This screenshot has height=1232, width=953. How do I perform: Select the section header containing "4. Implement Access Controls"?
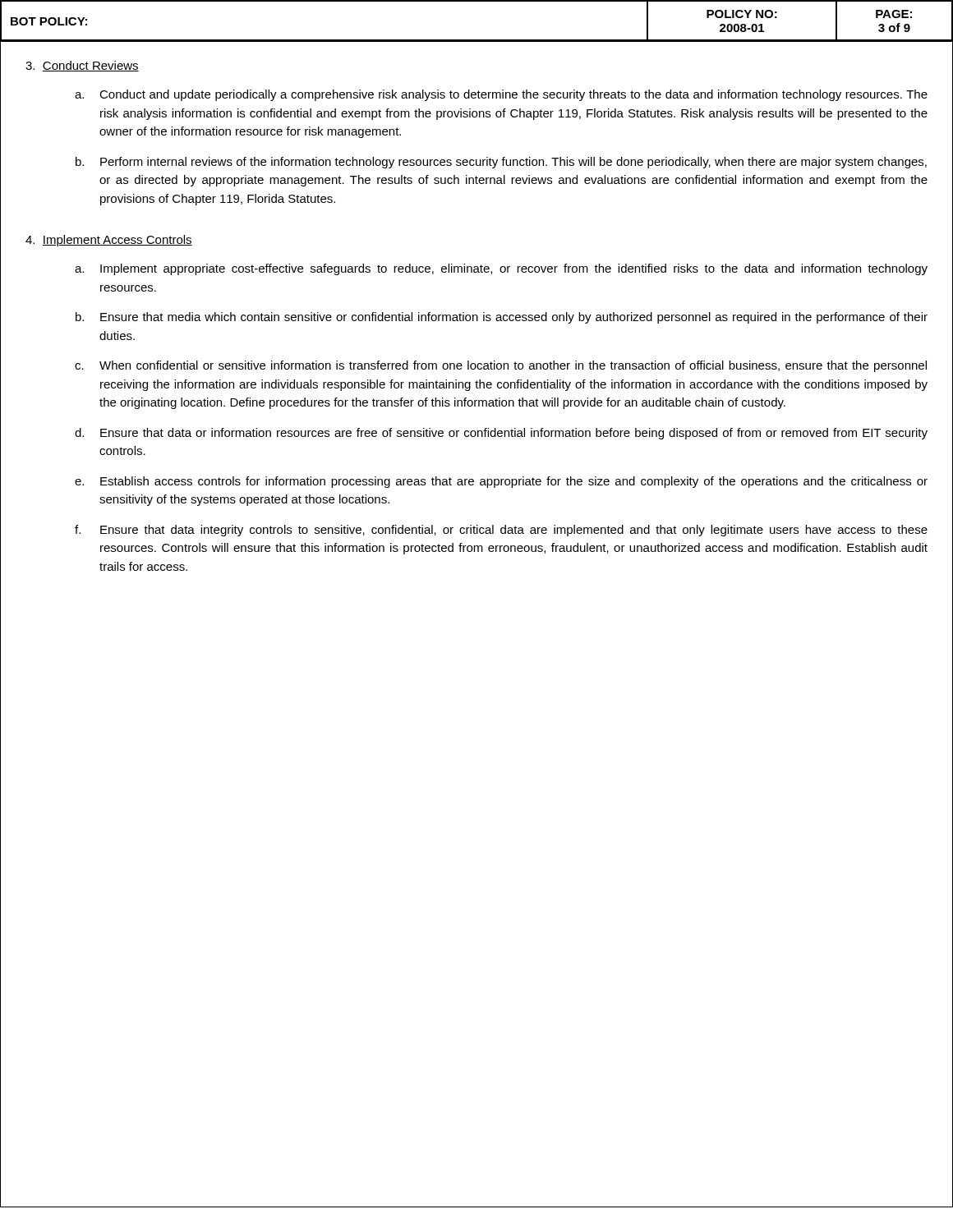[109, 239]
